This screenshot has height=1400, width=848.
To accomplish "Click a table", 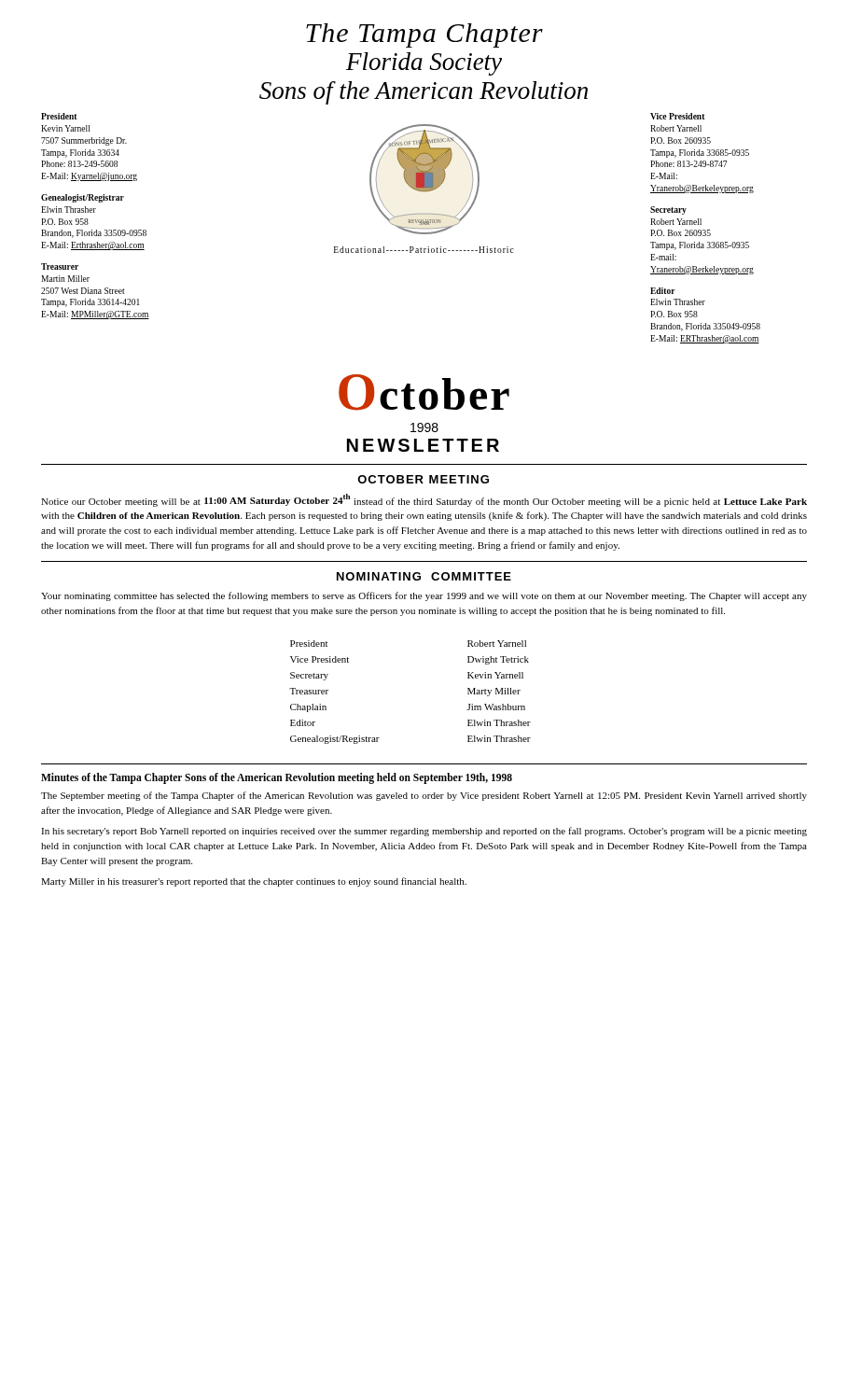I will click(x=424, y=691).
